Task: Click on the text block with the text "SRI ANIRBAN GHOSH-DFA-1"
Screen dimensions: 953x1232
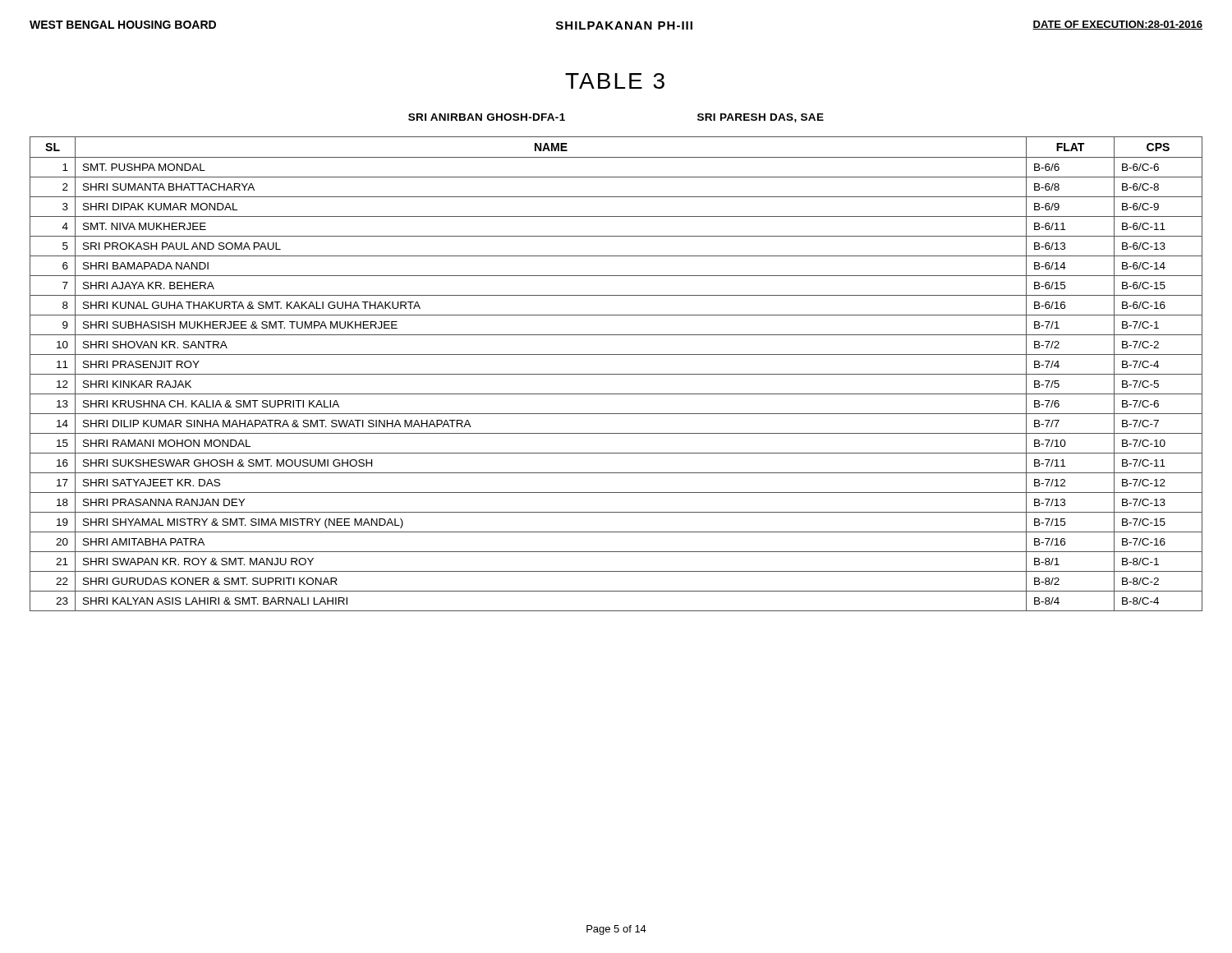Action: click(492, 118)
